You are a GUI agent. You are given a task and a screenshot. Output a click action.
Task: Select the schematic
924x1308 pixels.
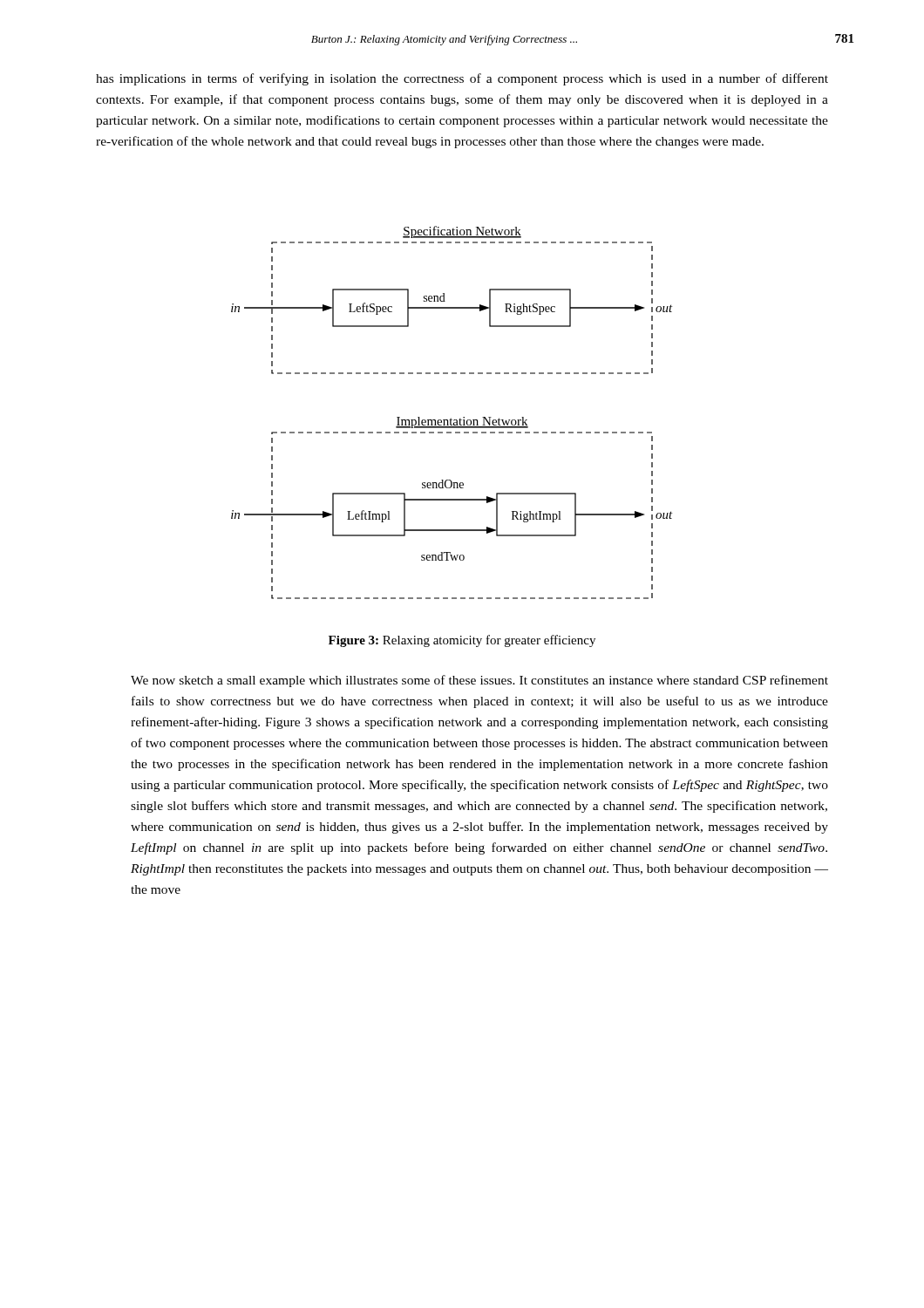click(x=462, y=425)
